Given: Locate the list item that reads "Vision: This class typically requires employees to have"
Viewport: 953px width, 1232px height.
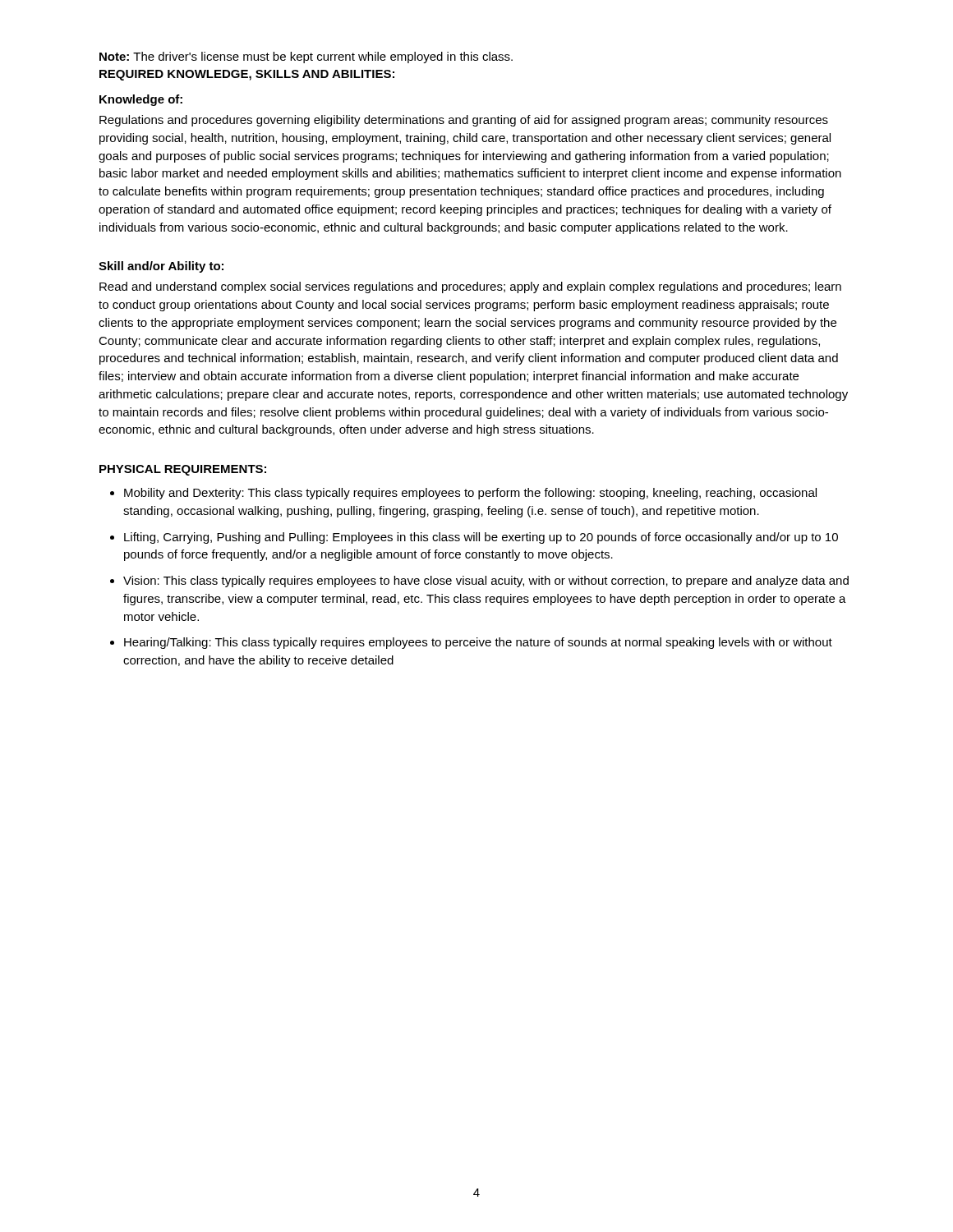Looking at the screenshot, I should click(486, 598).
